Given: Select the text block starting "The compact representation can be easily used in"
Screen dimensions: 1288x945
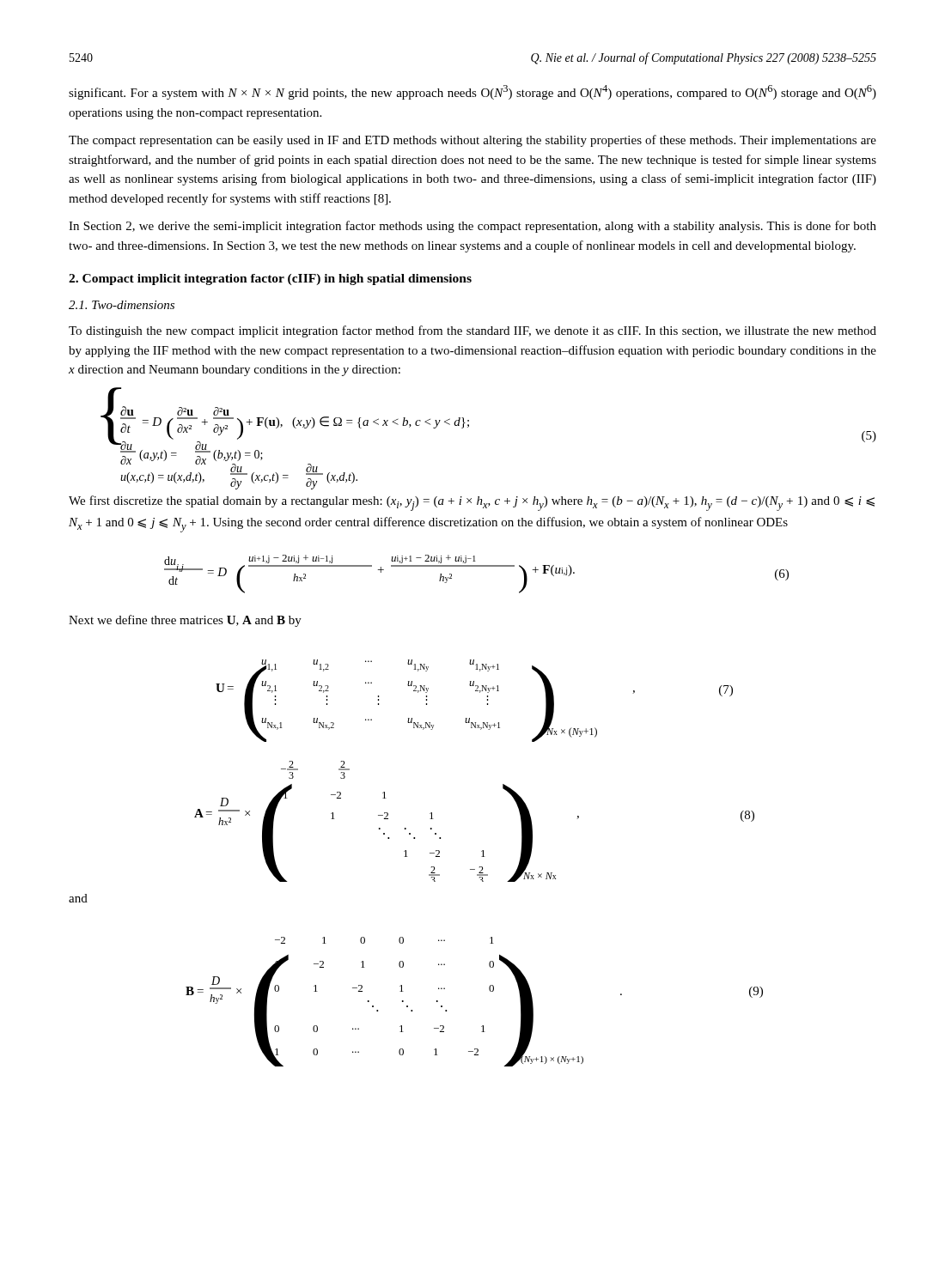Looking at the screenshot, I should 472,169.
